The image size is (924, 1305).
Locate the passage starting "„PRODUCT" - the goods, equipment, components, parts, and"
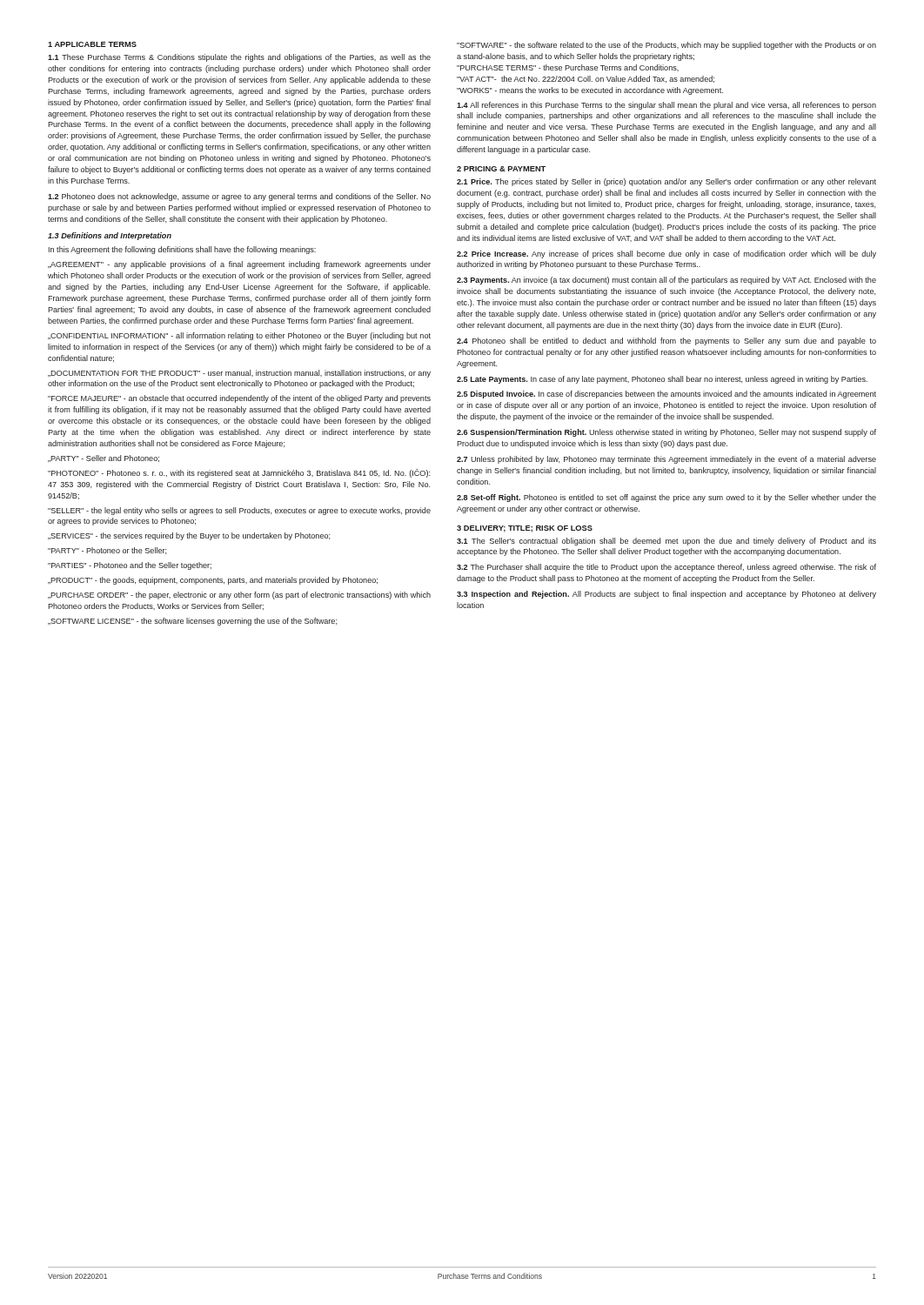[x=239, y=581]
